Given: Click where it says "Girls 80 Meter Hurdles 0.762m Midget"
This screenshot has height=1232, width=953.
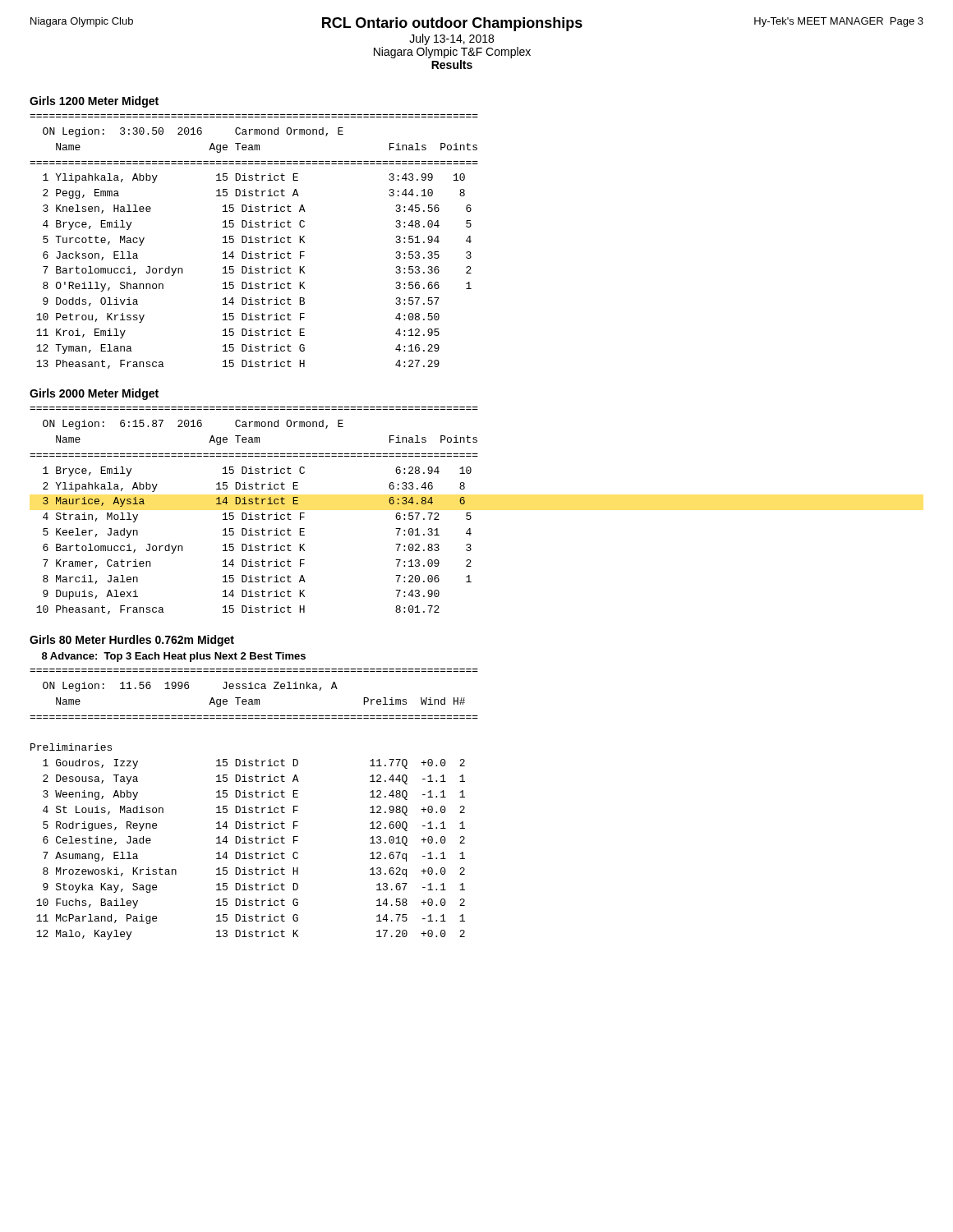Looking at the screenshot, I should pos(132,640).
